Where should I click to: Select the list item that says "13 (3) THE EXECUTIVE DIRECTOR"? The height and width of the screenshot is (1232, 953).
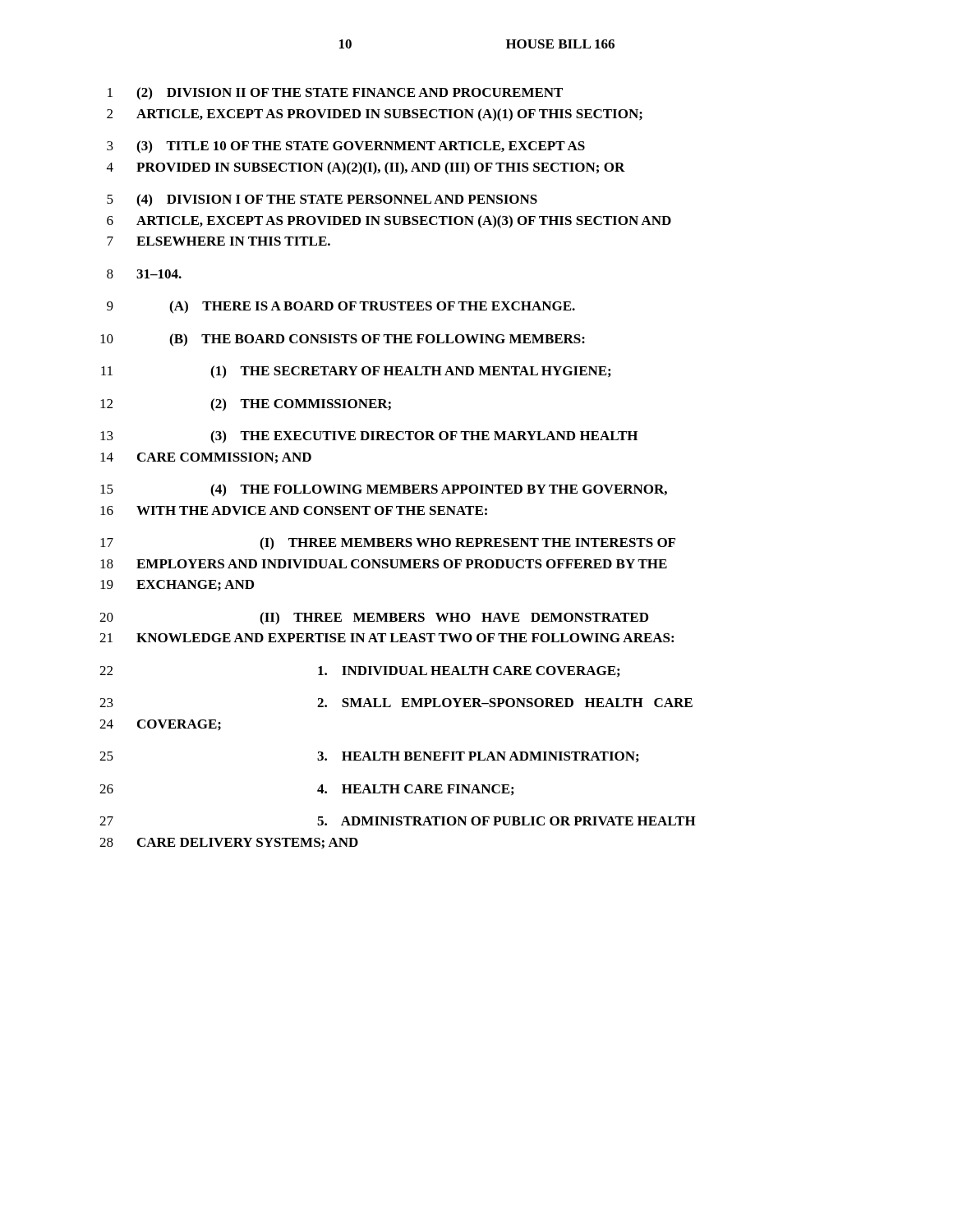click(x=485, y=446)
